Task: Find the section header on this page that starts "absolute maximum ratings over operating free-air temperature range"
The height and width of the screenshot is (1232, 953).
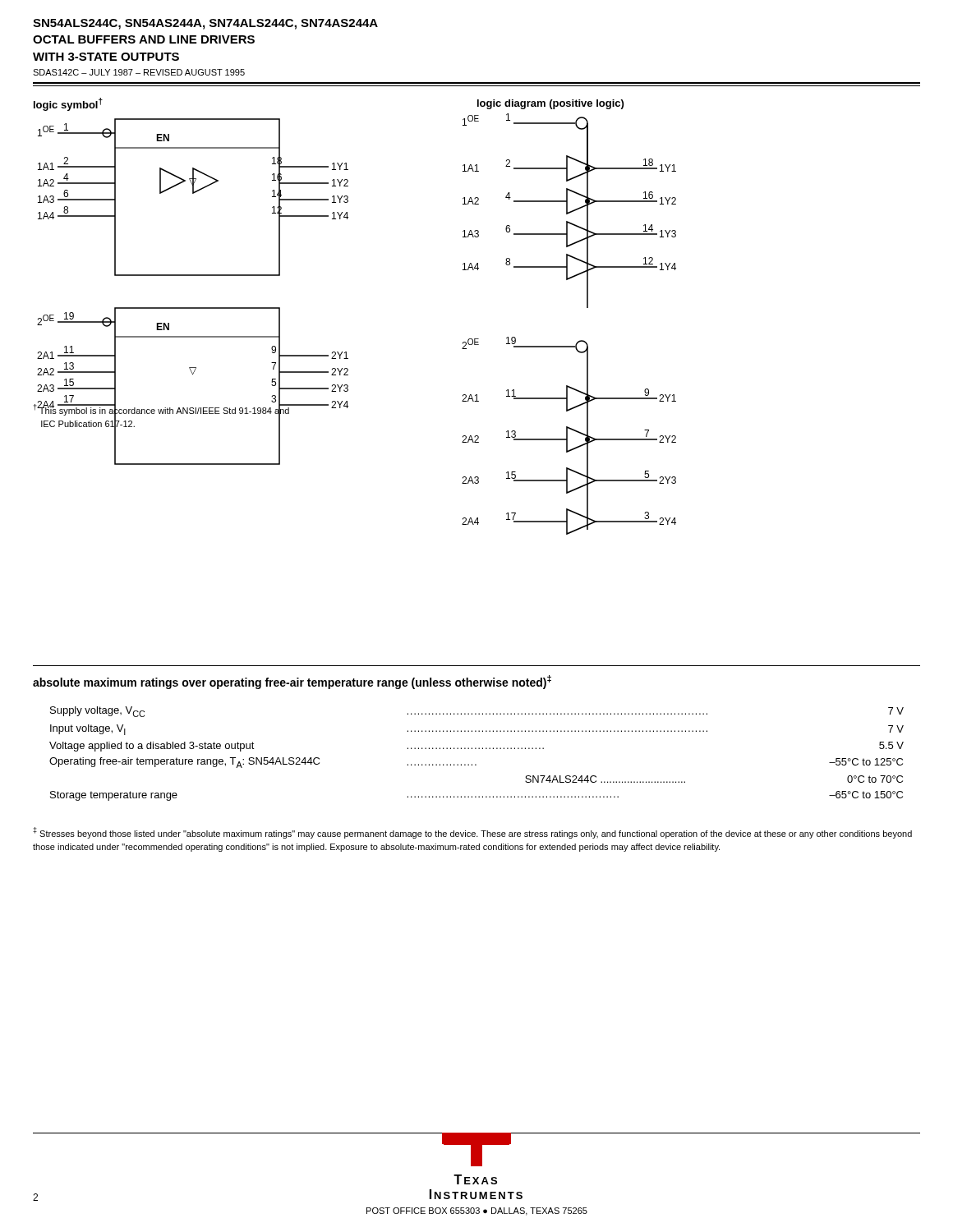Action: click(292, 681)
